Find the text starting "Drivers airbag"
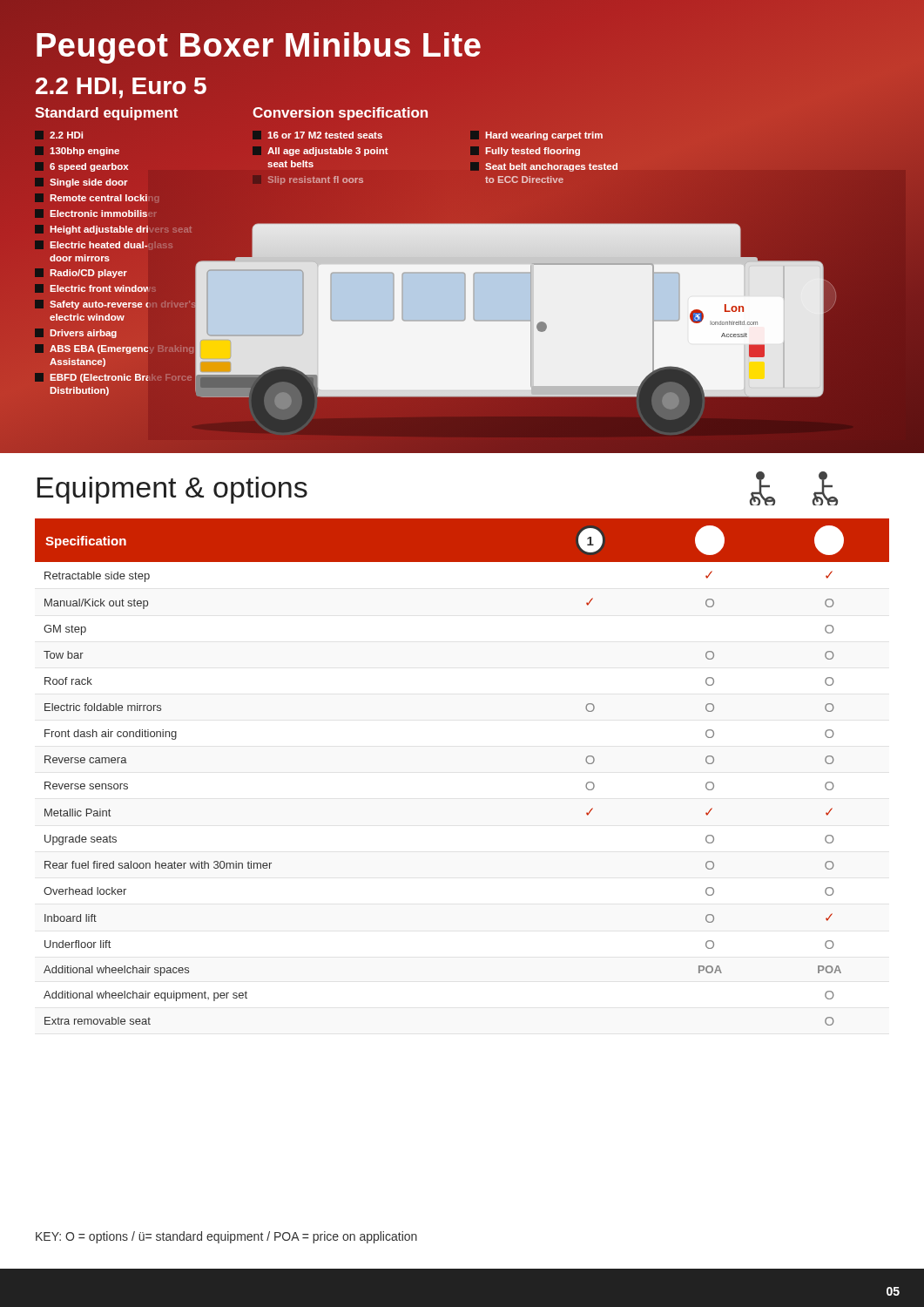 (76, 333)
